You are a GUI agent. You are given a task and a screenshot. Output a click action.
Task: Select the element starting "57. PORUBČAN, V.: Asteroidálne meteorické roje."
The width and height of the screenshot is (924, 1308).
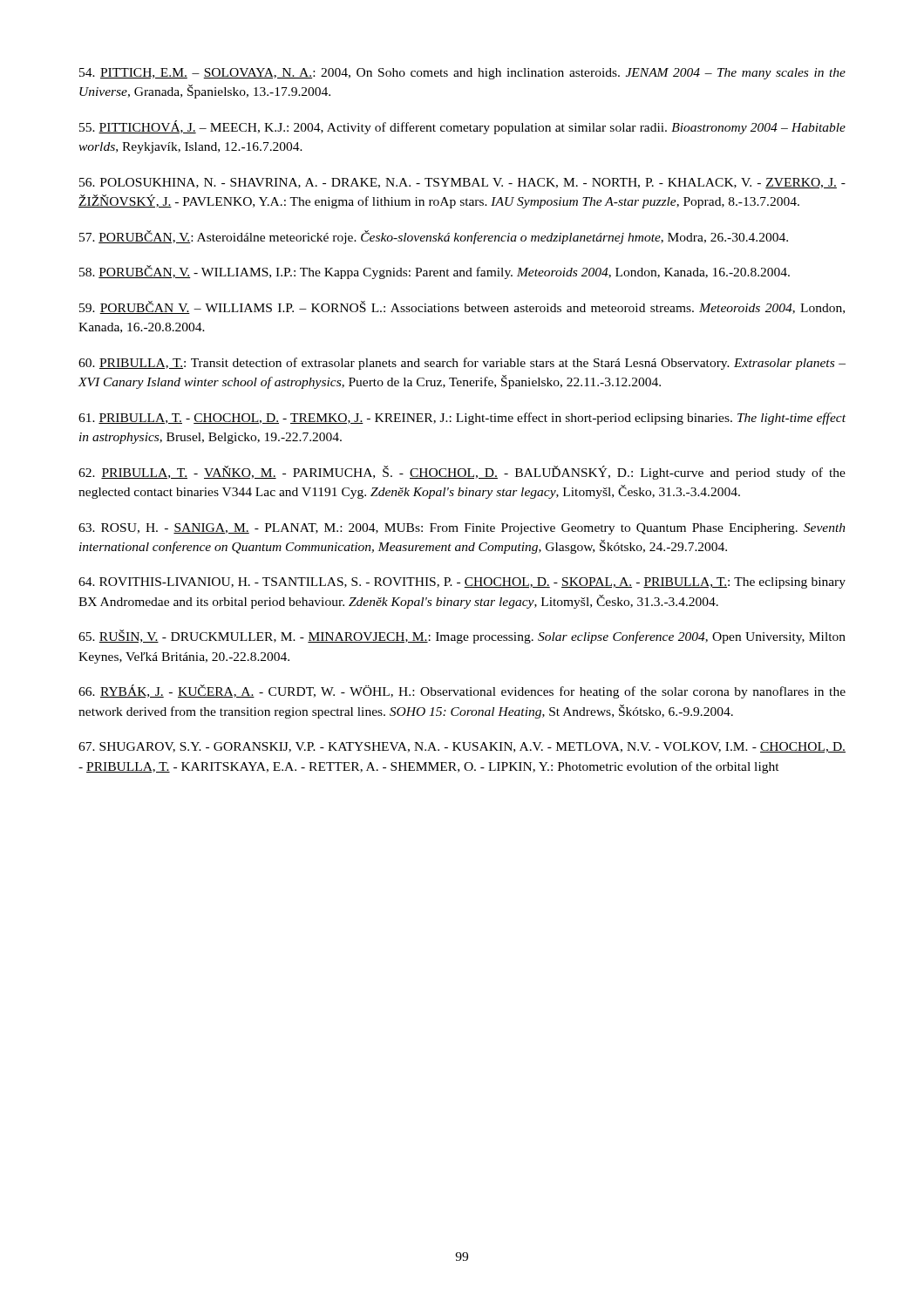(434, 237)
